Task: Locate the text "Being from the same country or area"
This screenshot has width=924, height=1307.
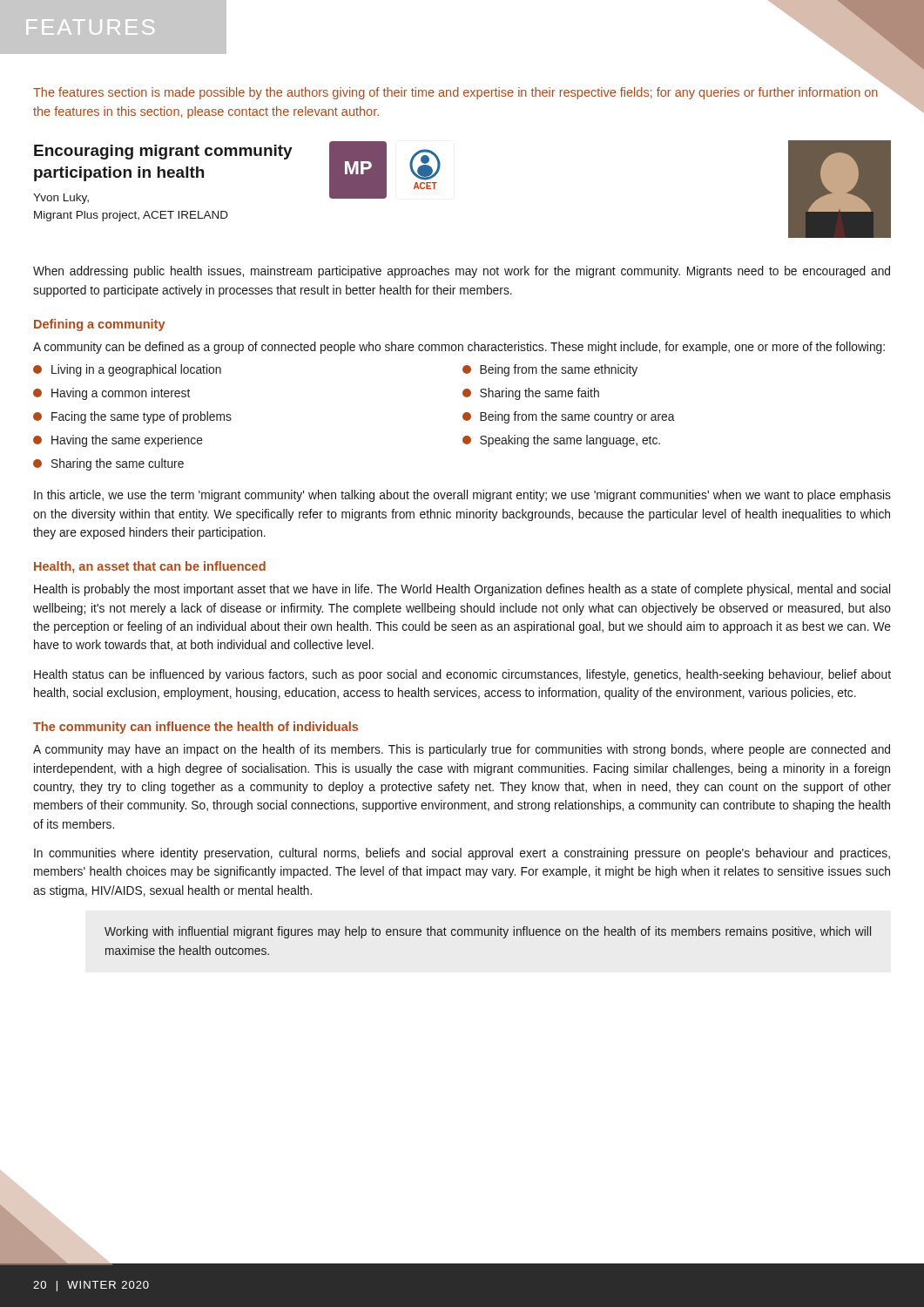Action: click(x=568, y=418)
